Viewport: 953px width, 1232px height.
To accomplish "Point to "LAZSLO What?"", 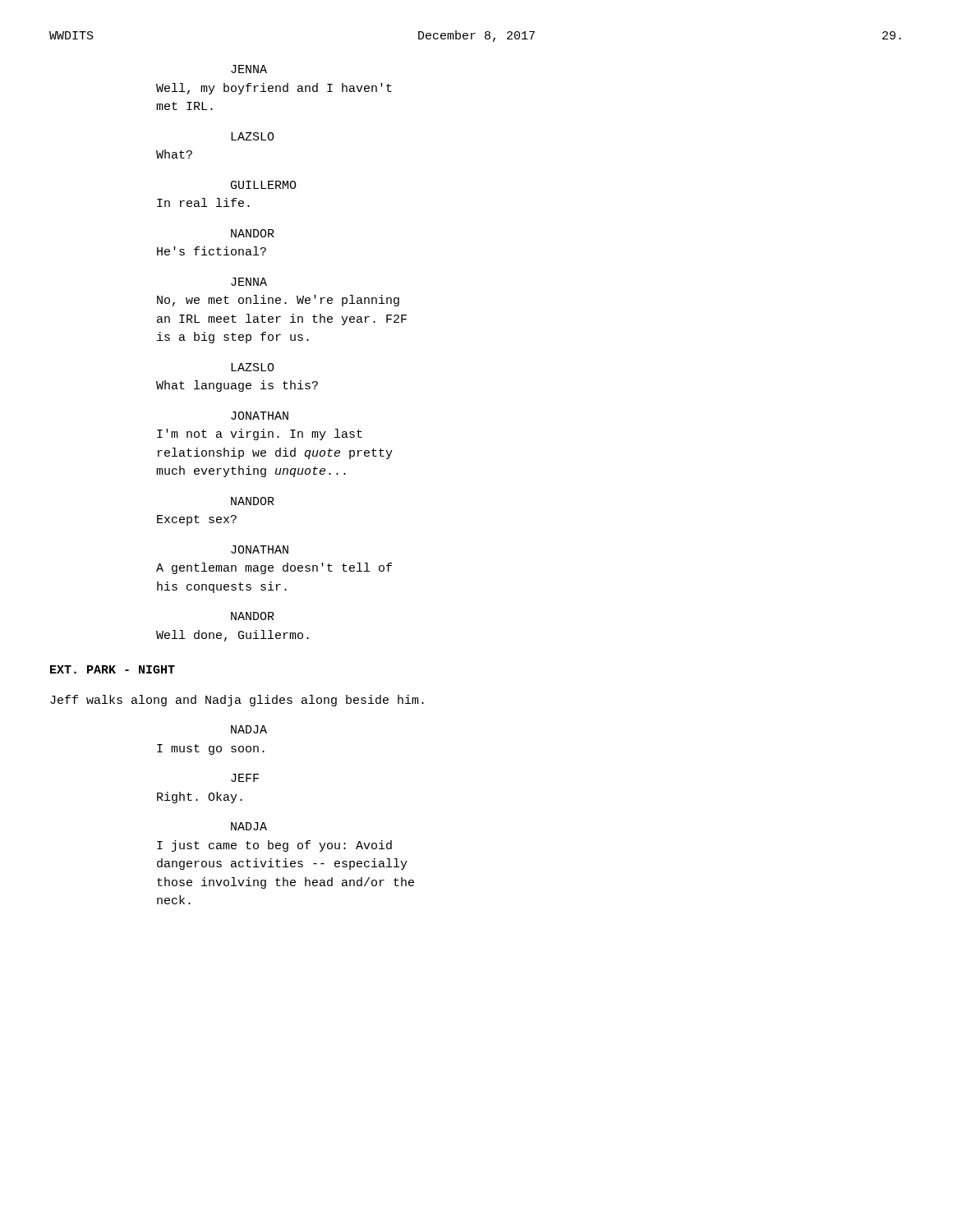I will coord(253,136).
